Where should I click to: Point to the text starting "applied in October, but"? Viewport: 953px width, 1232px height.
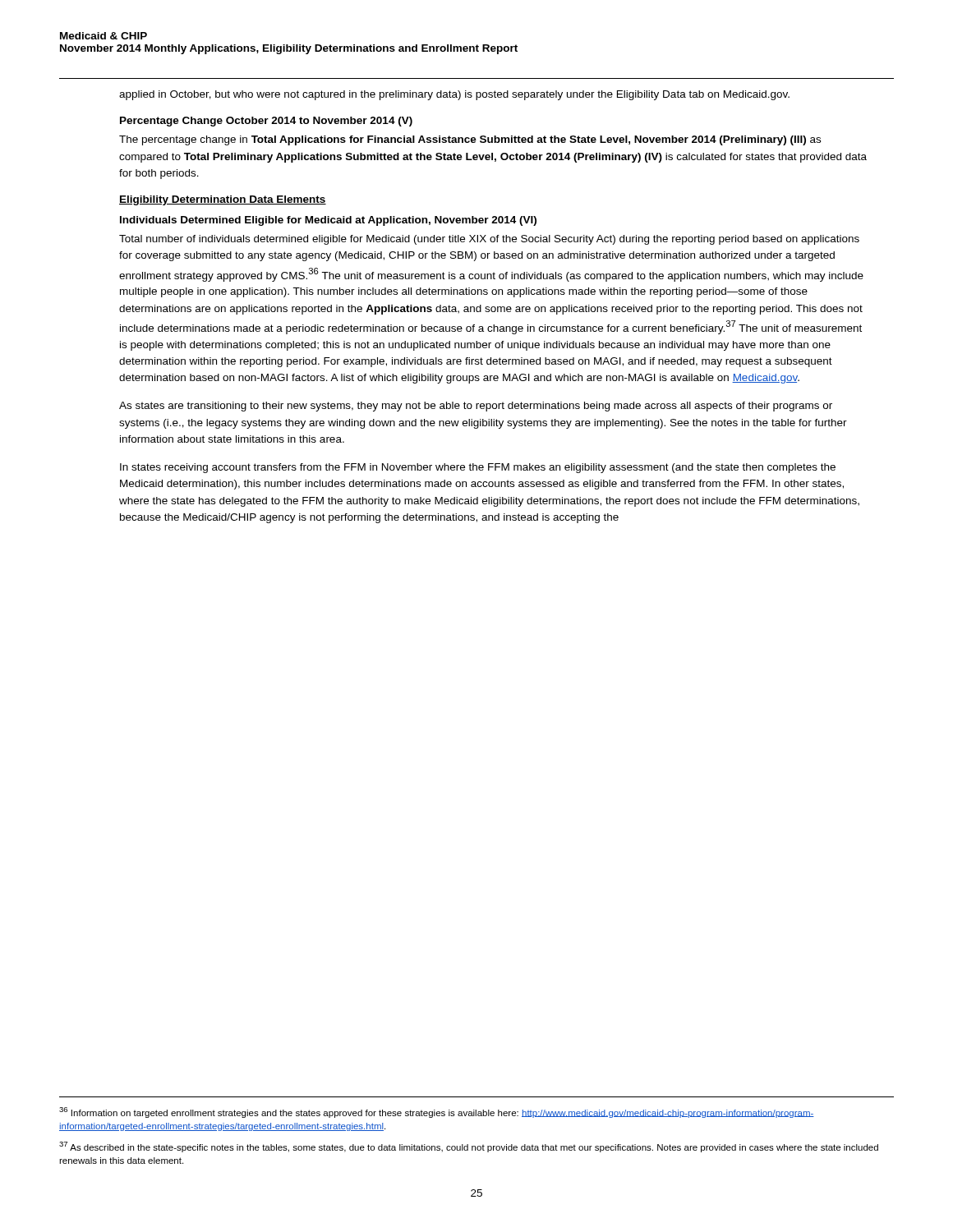click(455, 94)
